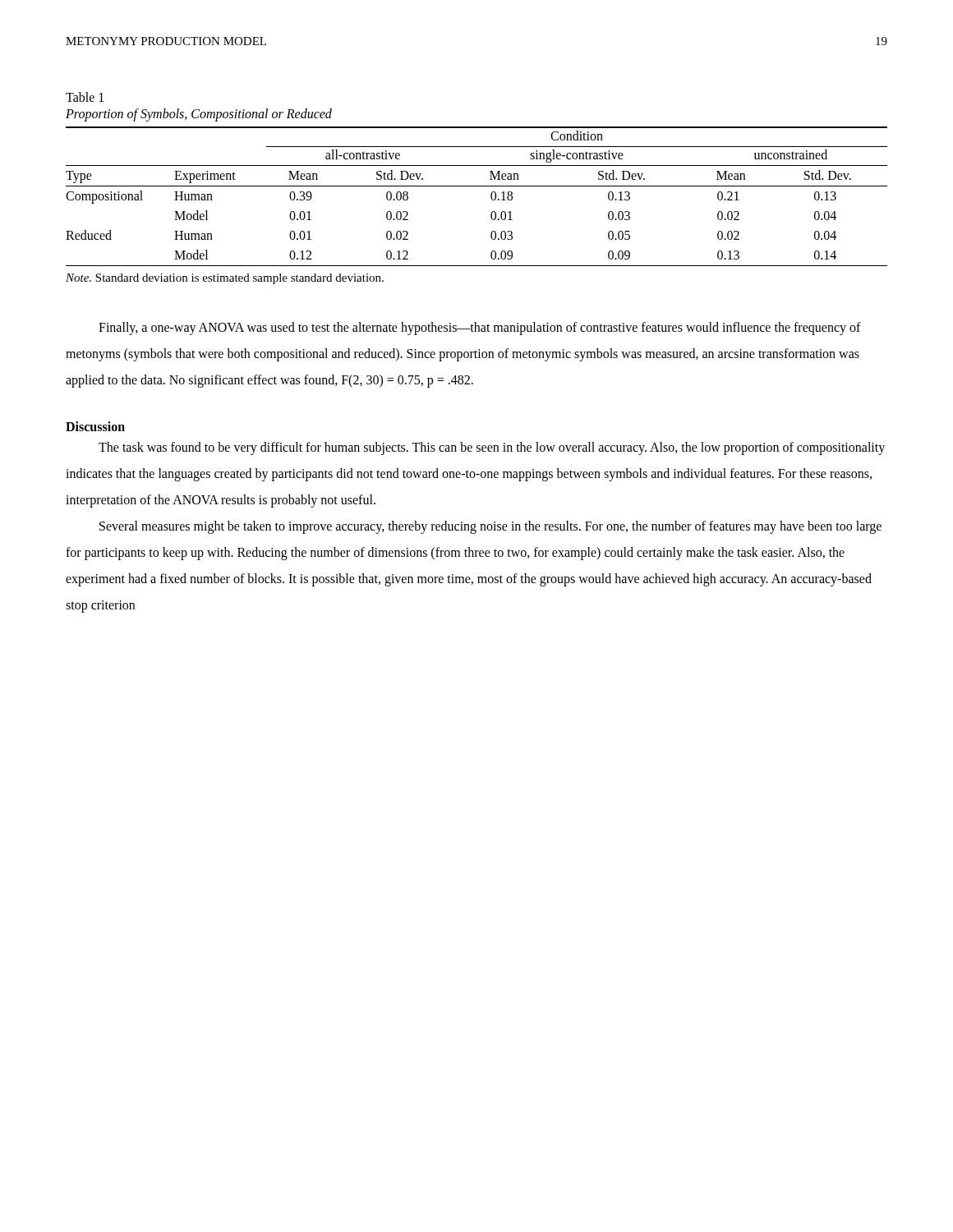This screenshot has width=953, height=1232.
Task: Find the block on this page that starts "Finally, a one-way ANOVA was used to"
Action: pyautogui.click(x=463, y=354)
